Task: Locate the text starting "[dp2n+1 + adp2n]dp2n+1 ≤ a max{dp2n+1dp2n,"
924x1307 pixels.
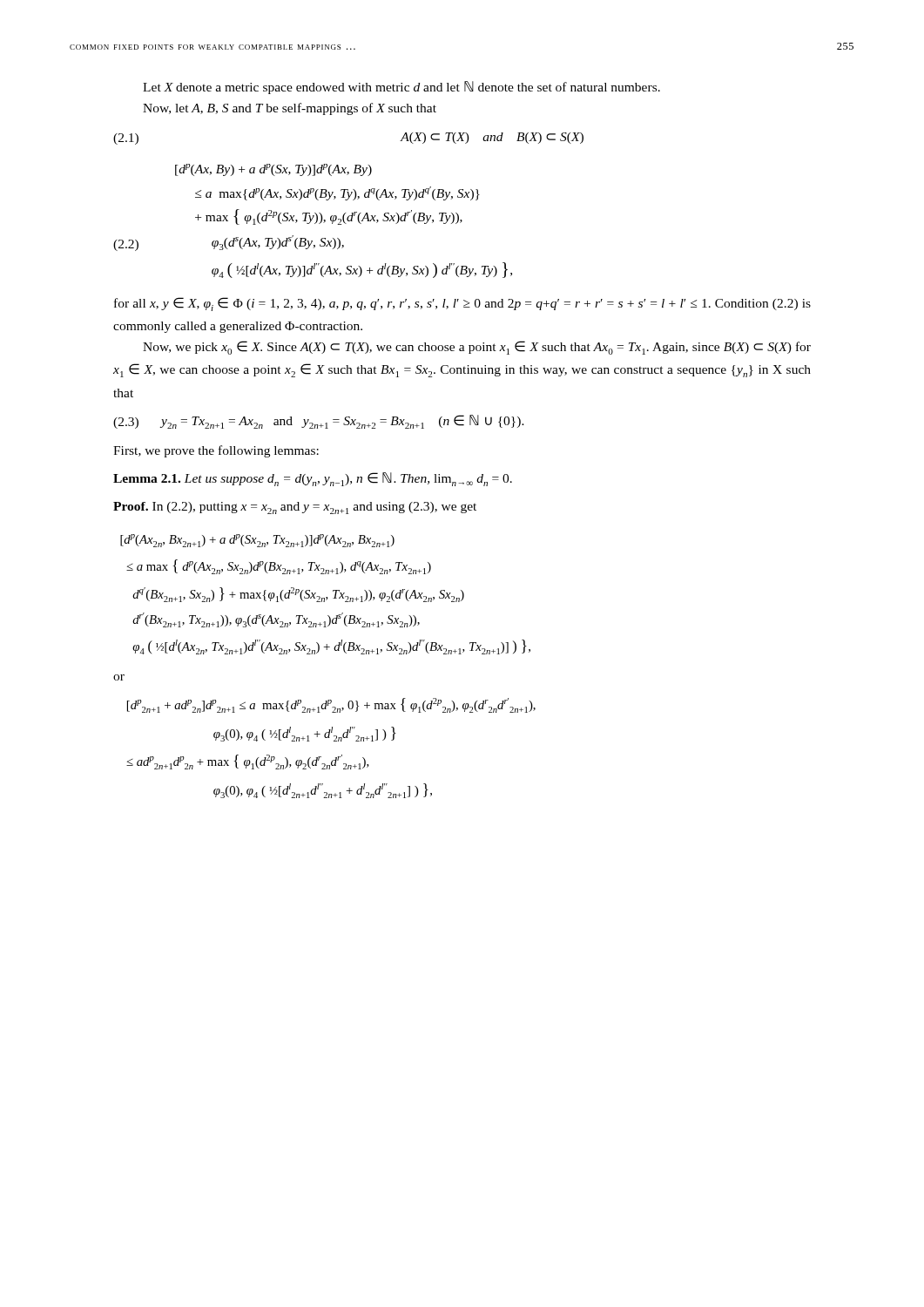Action: (x=325, y=748)
